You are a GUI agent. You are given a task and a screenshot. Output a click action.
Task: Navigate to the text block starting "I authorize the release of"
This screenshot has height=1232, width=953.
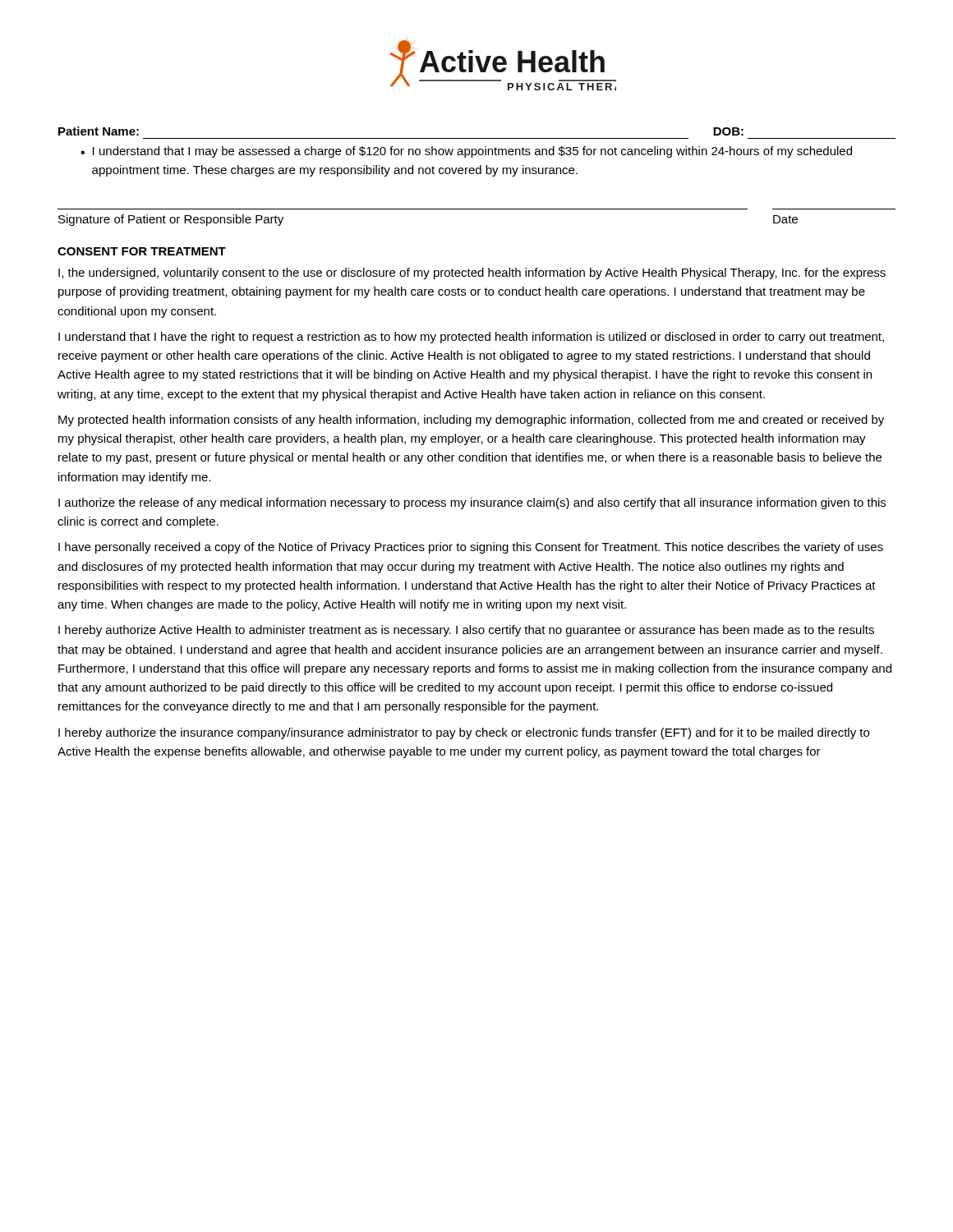(472, 512)
